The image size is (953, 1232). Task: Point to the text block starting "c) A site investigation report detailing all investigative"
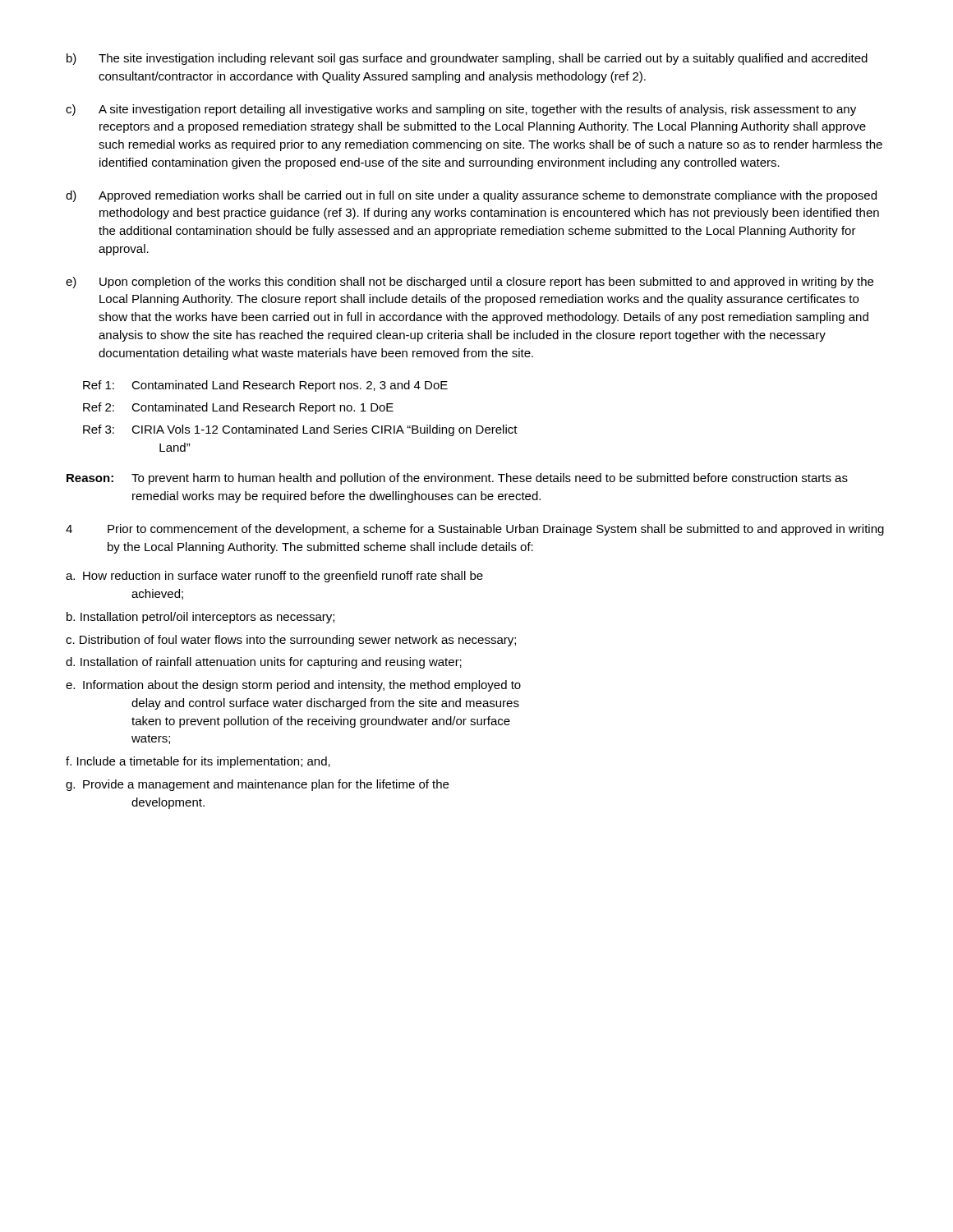tap(476, 136)
